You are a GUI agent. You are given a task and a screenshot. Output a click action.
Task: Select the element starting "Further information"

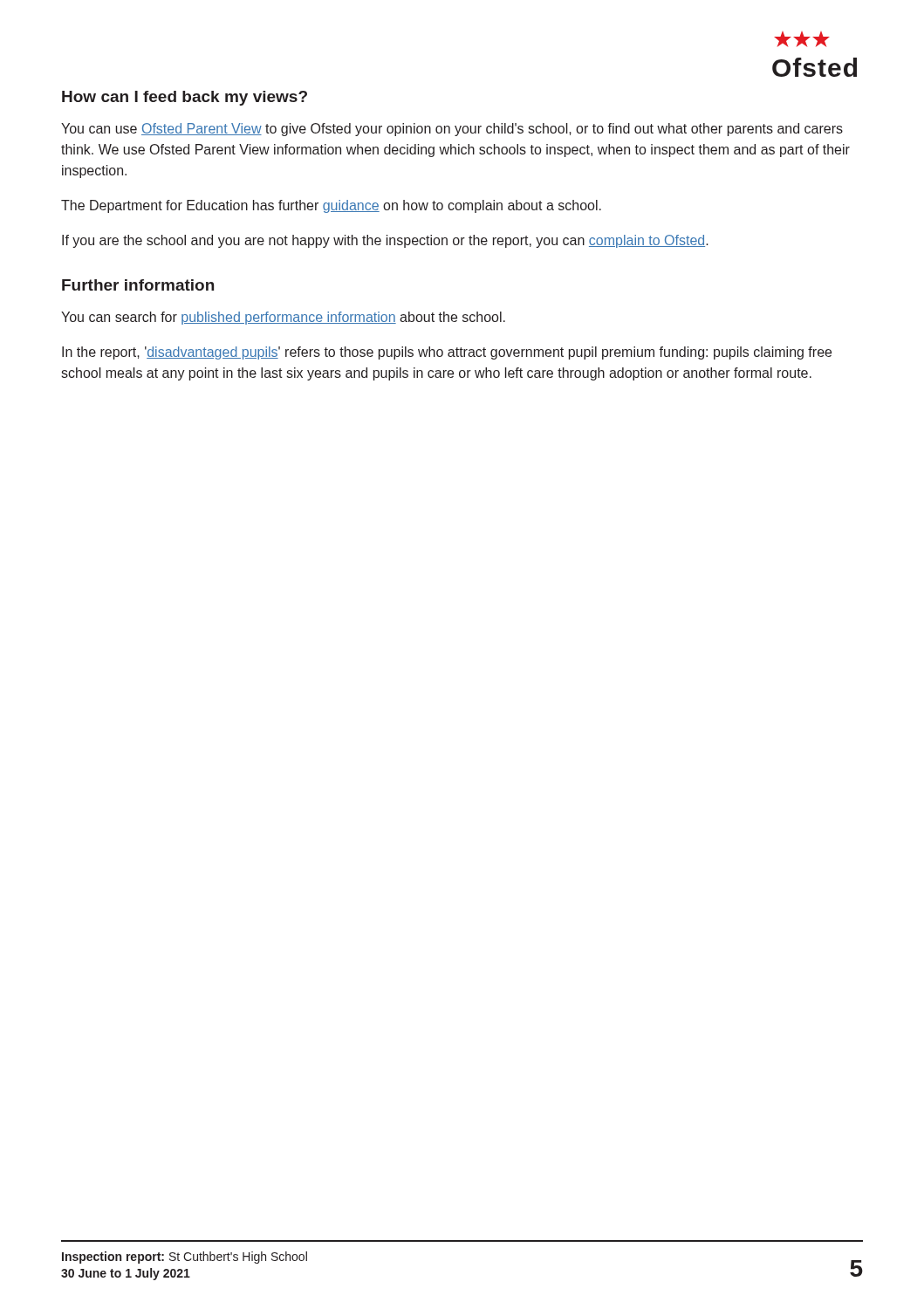click(138, 285)
